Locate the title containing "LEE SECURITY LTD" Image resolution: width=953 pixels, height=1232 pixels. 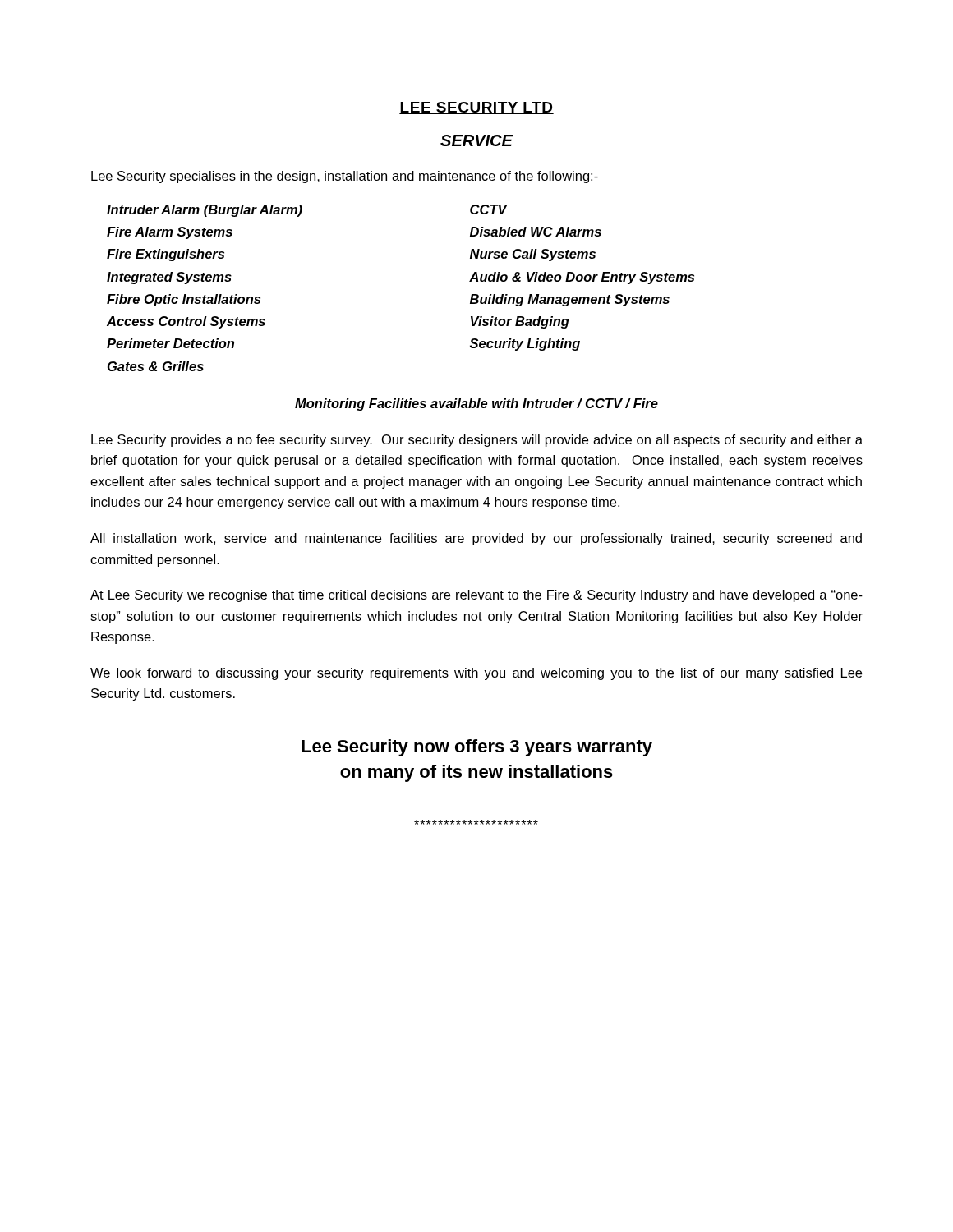(x=476, y=107)
